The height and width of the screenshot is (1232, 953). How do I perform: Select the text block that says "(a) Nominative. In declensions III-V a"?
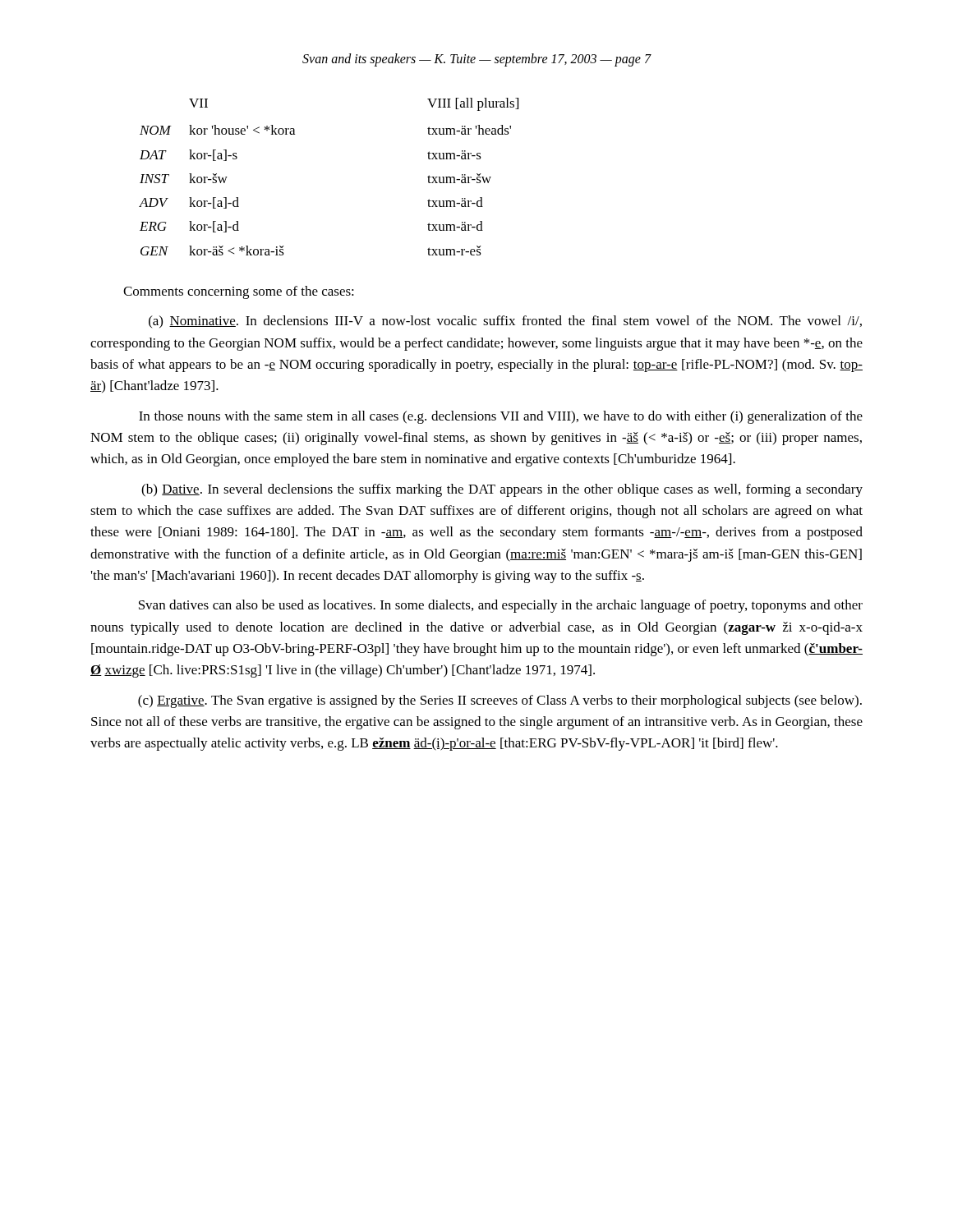pyautogui.click(x=476, y=354)
